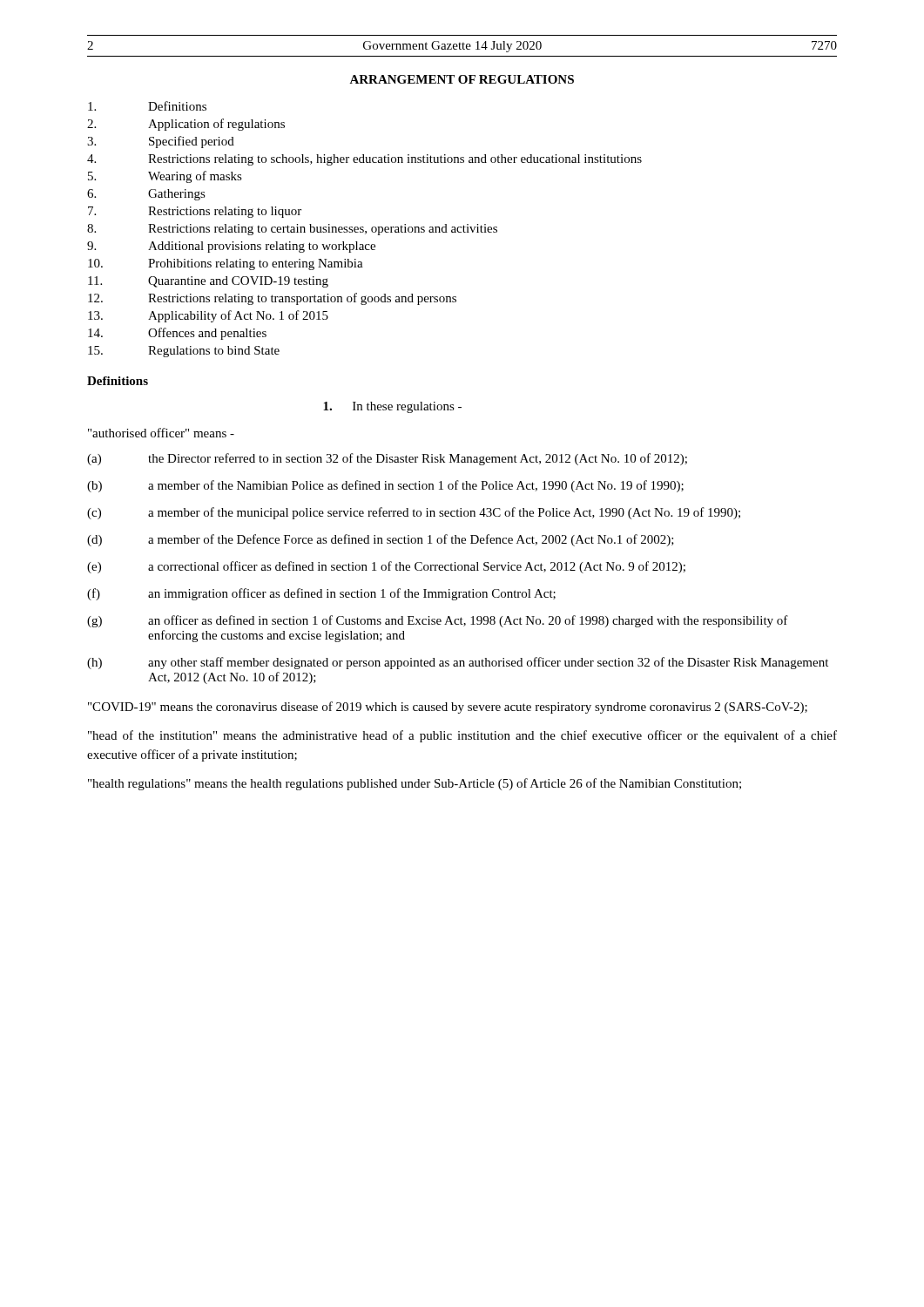
Task: Click on the list item that reads "3. Specified period"
Action: (x=161, y=142)
